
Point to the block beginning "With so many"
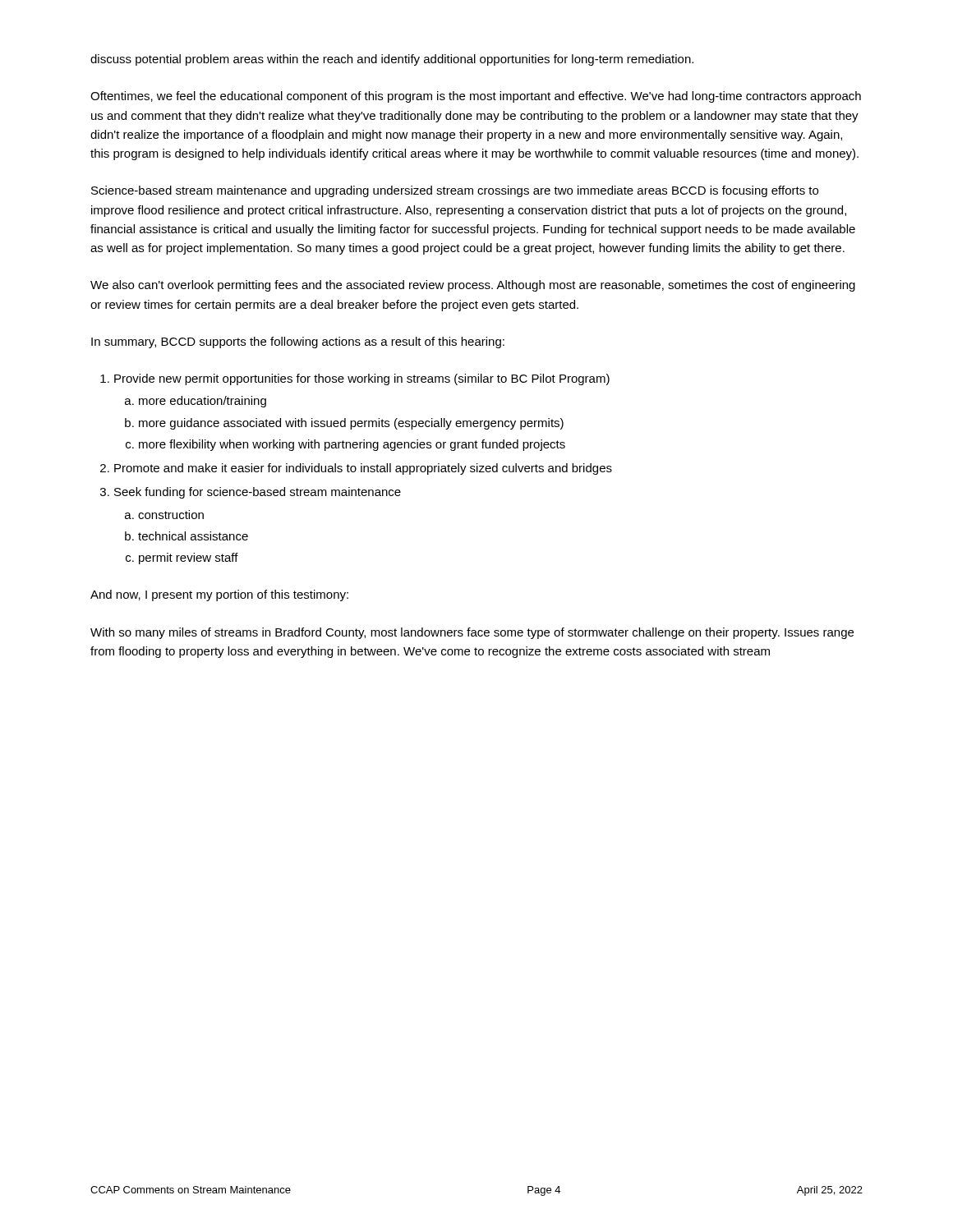click(472, 641)
